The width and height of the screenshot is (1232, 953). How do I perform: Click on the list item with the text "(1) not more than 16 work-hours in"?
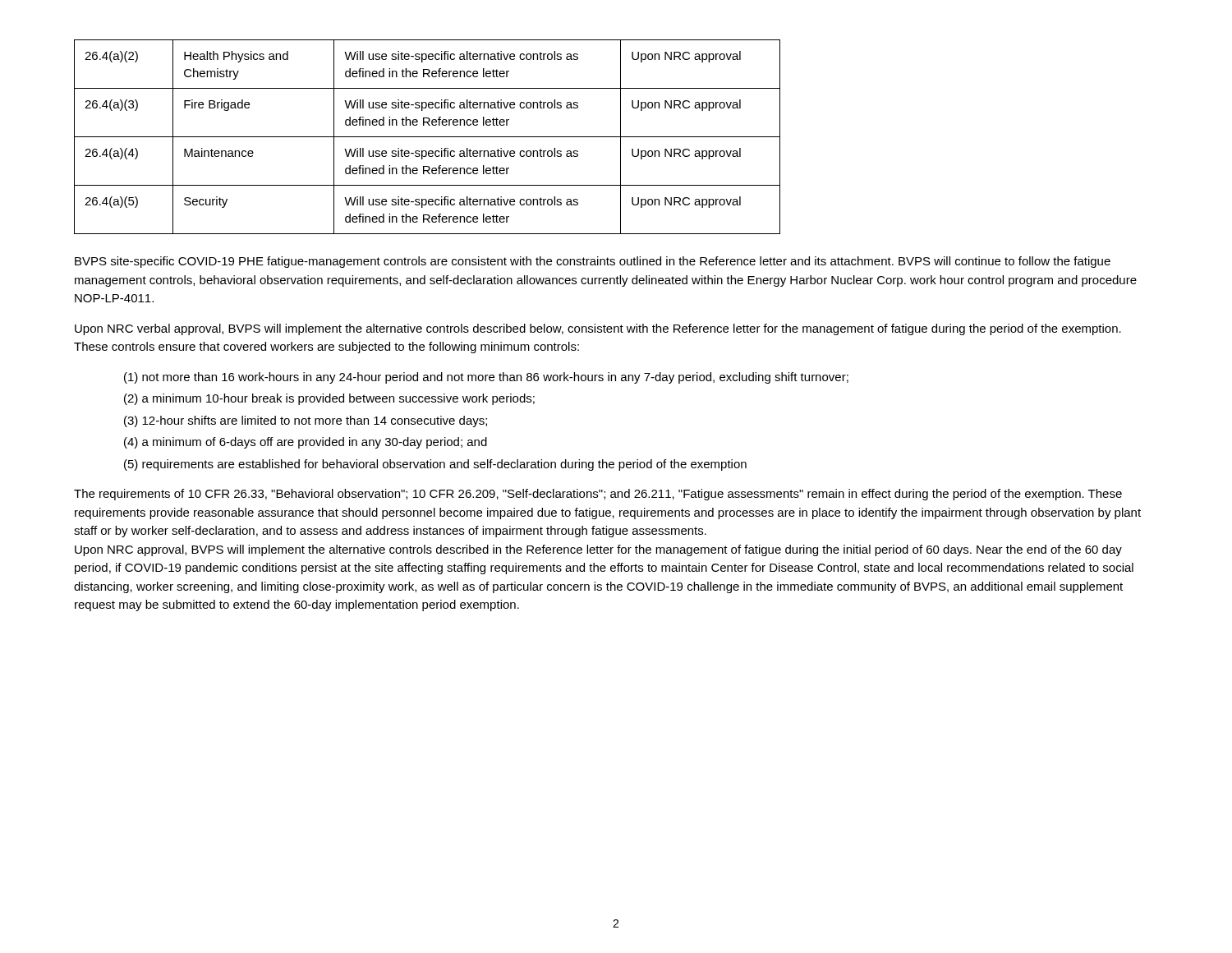pos(486,376)
